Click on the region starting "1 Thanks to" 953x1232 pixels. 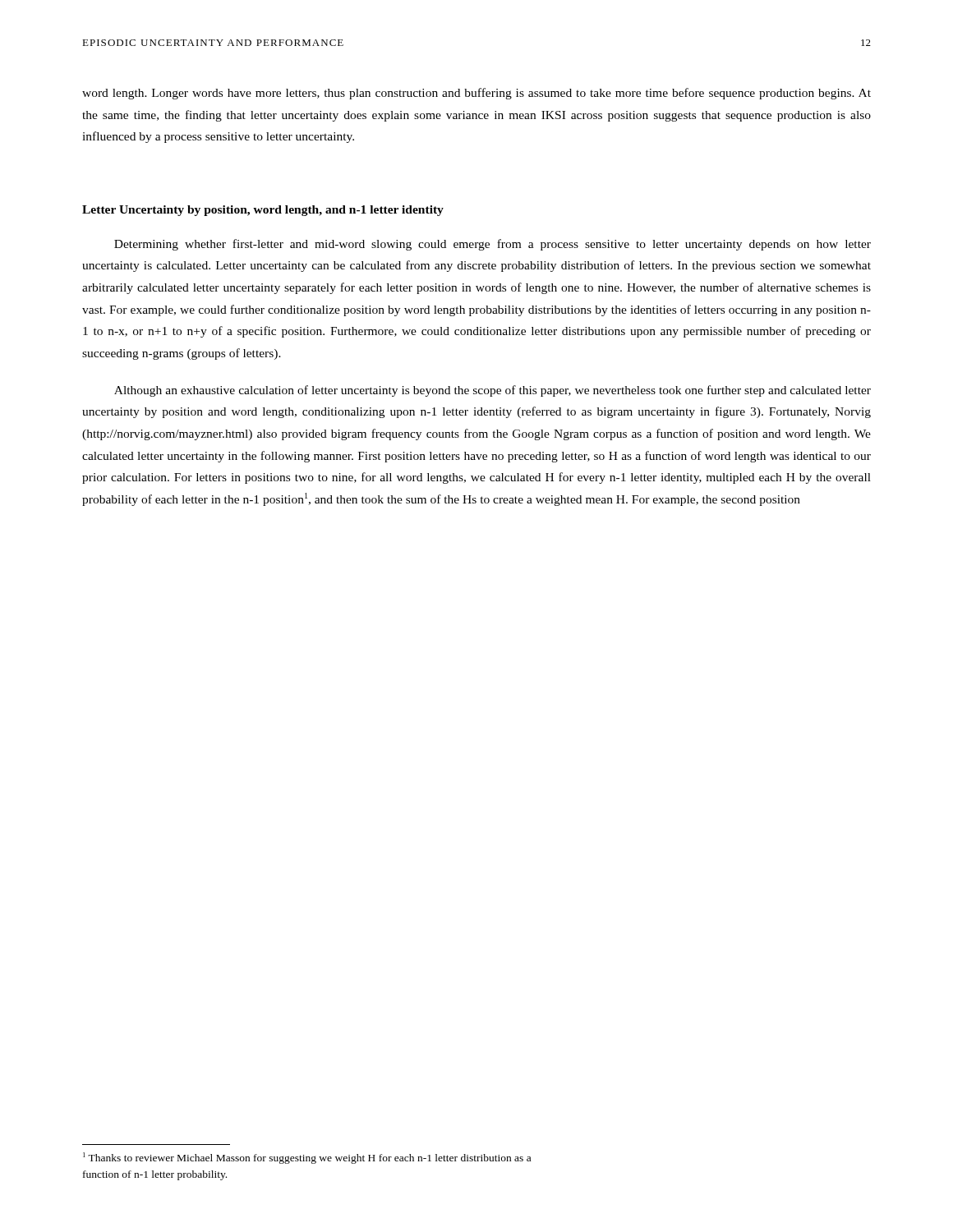307,1165
